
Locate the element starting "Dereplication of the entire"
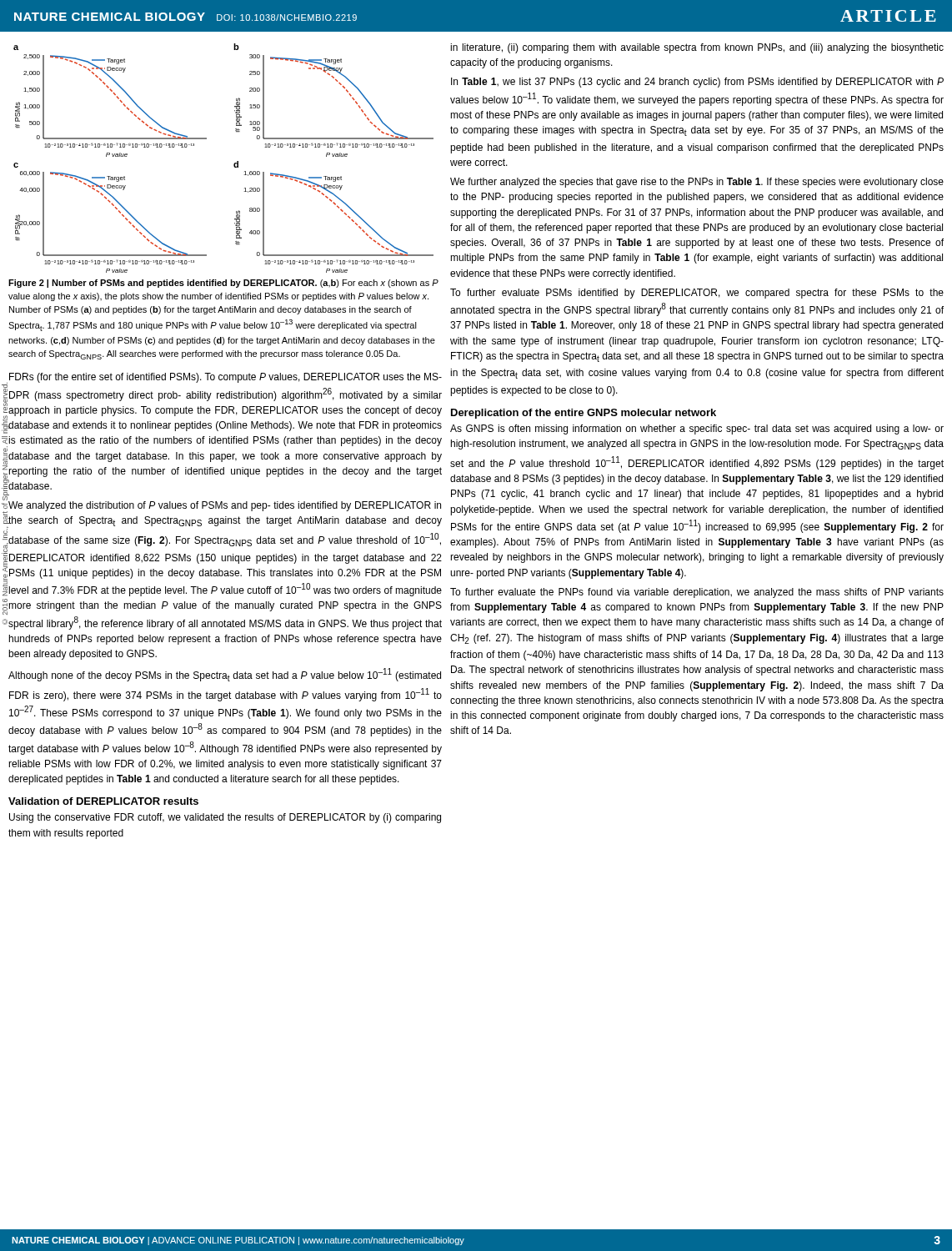pos(583,413)
